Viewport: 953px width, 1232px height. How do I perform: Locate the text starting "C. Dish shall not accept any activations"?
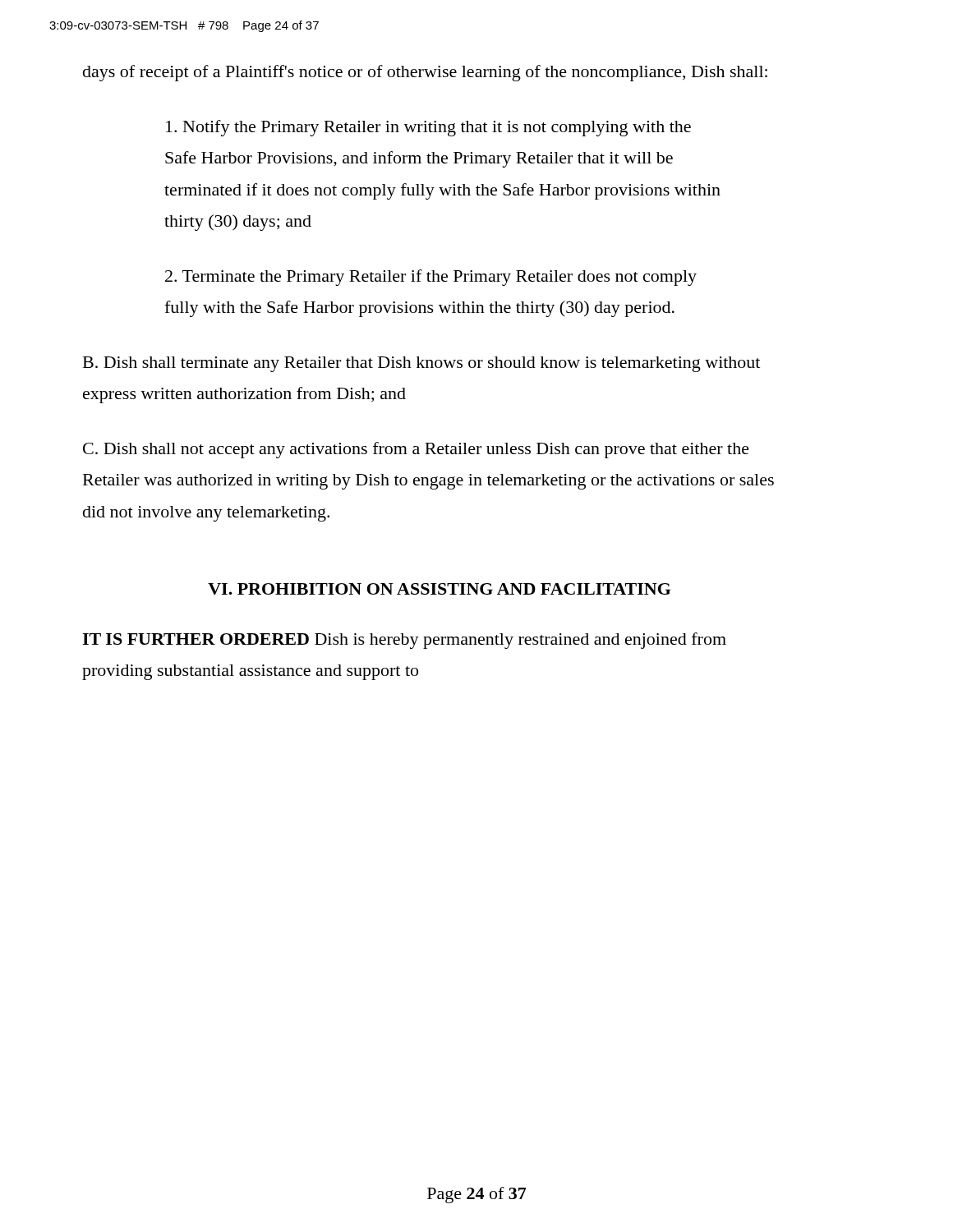[x=428, y=479]
